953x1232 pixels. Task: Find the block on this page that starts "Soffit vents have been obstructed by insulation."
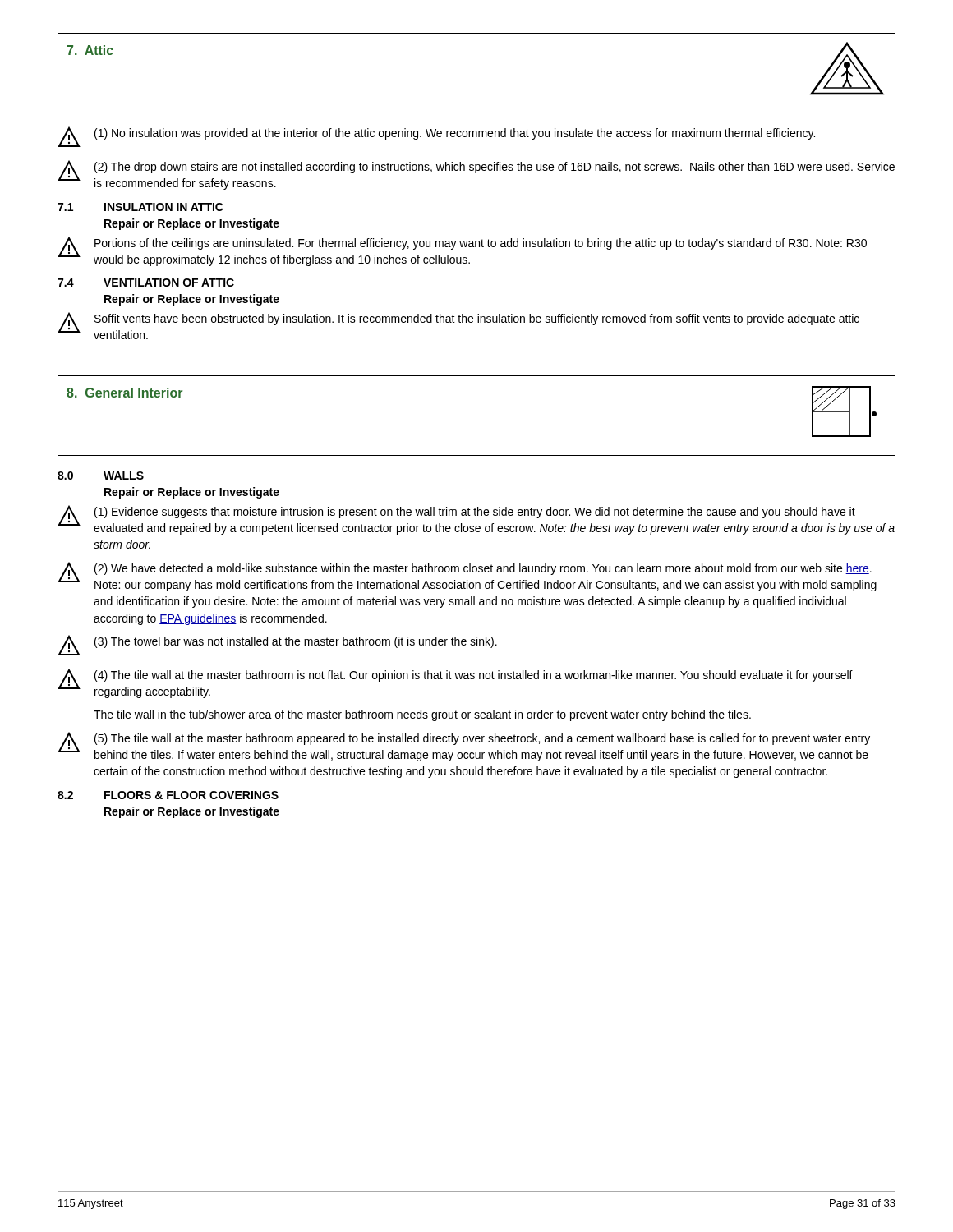[x=476, y=327]
